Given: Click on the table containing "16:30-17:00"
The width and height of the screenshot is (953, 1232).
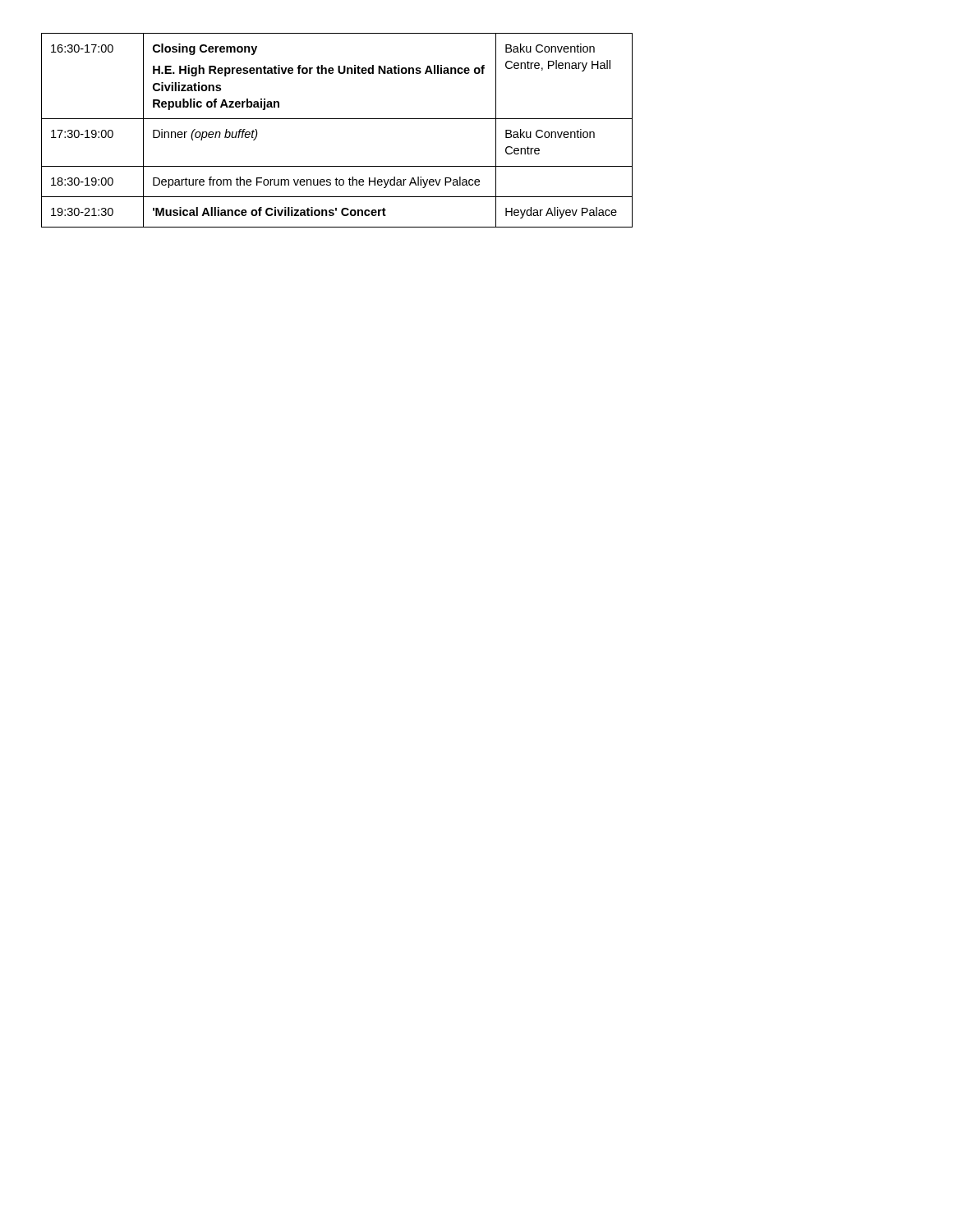Looking at the screenshot, I should (476, 130).
